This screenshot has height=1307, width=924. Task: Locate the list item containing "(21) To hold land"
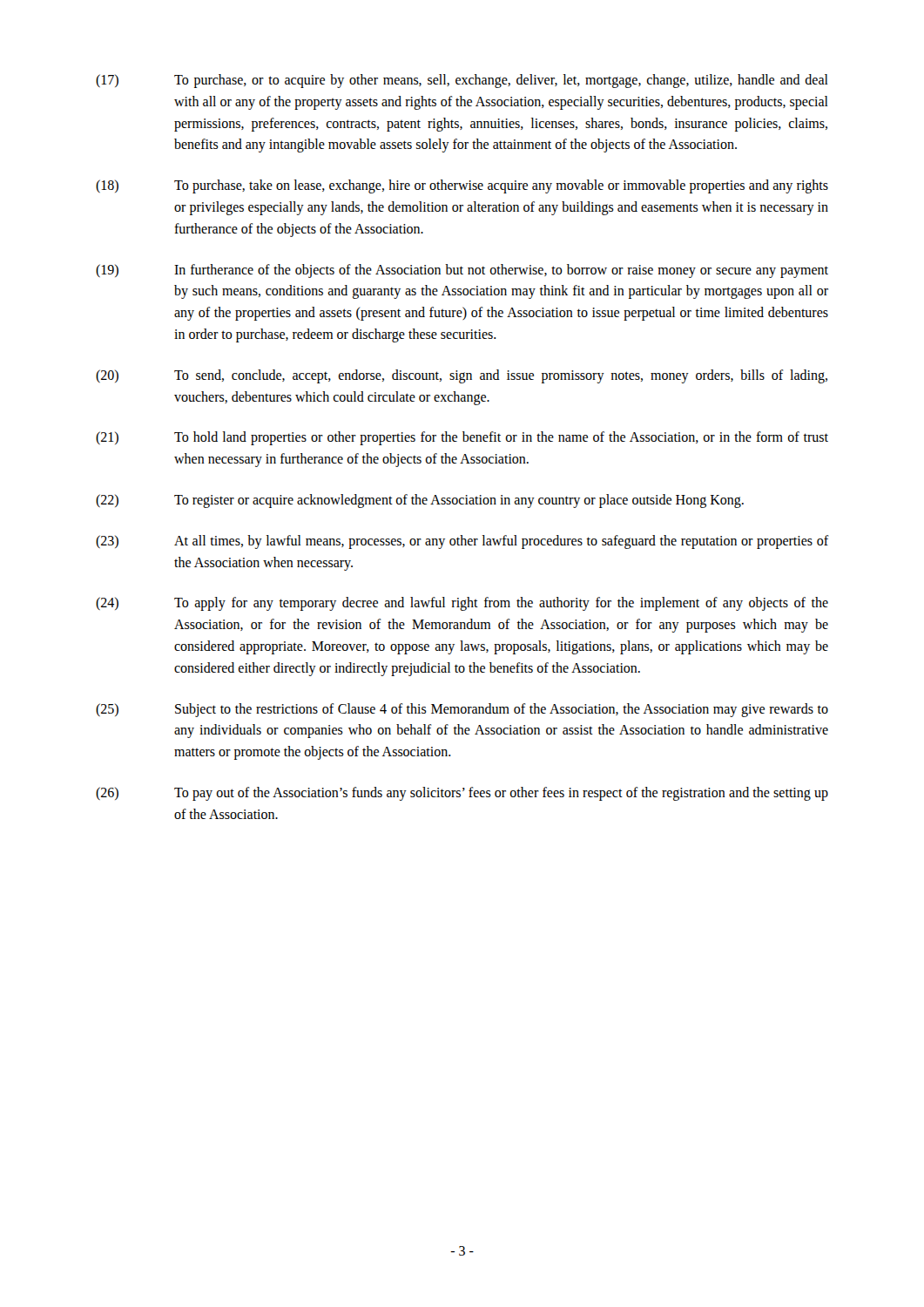click(462, 449)
